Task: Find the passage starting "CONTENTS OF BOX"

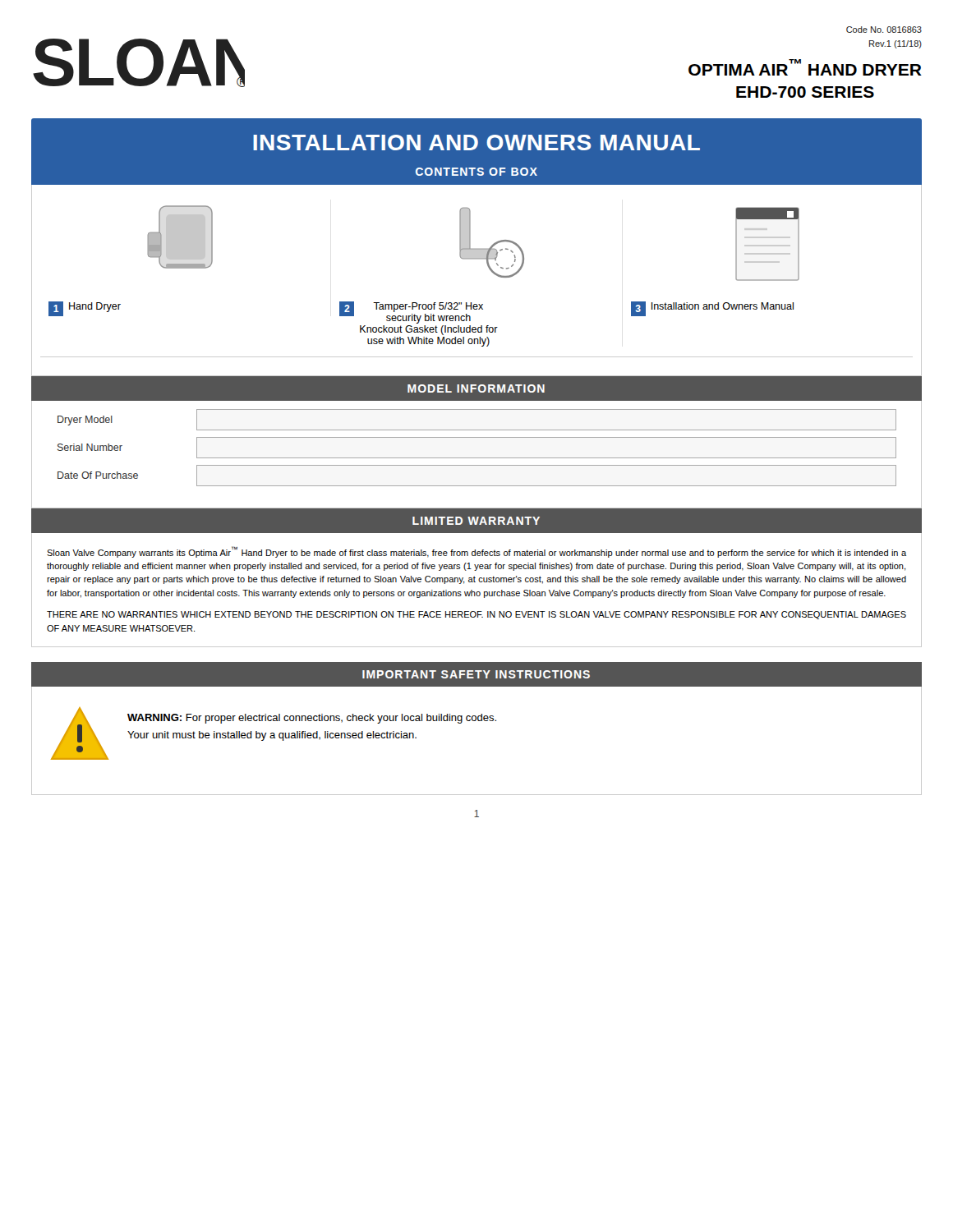Action: (x=476, y=171)
